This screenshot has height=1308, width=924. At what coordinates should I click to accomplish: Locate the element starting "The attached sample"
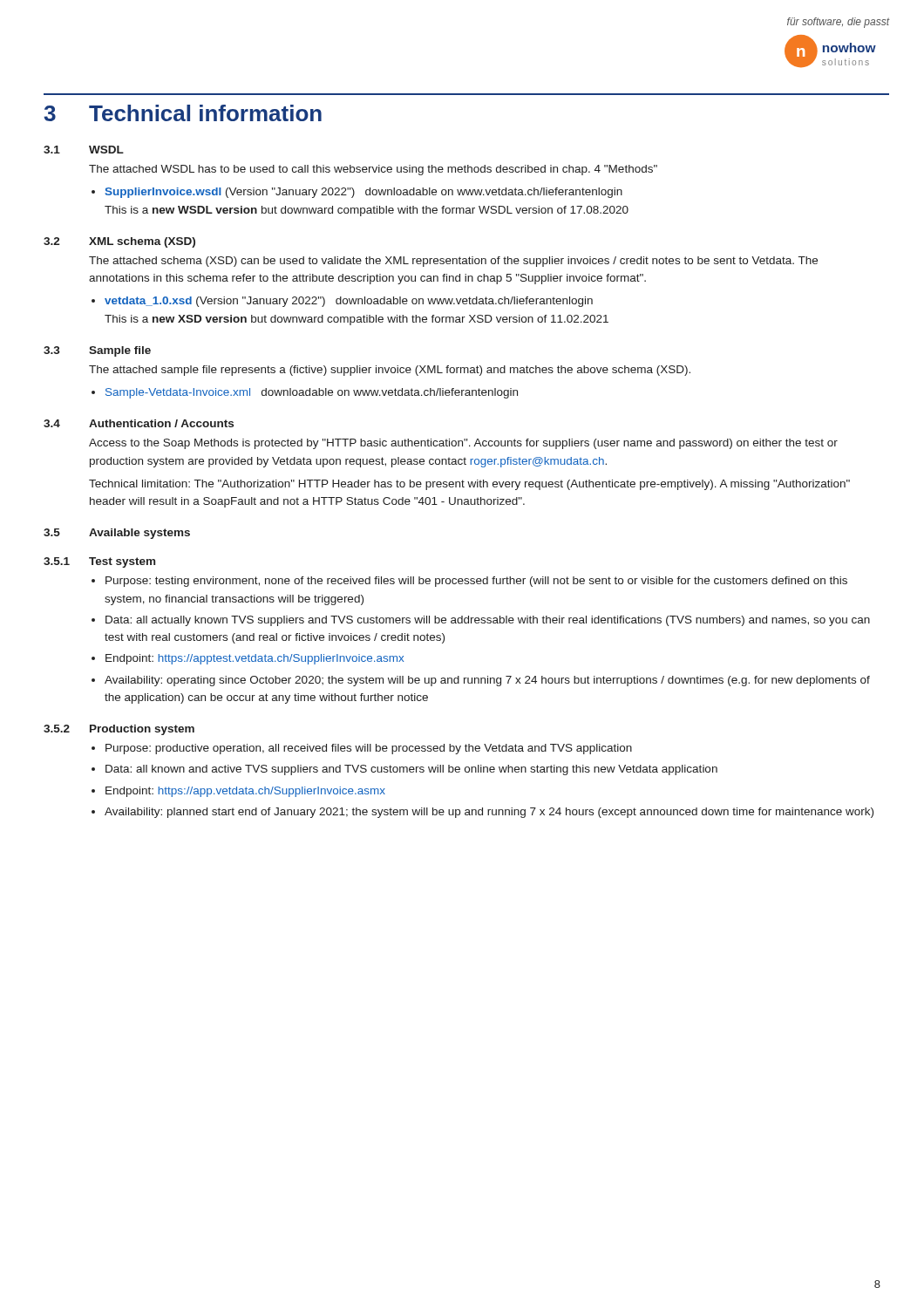coord(485,370)
